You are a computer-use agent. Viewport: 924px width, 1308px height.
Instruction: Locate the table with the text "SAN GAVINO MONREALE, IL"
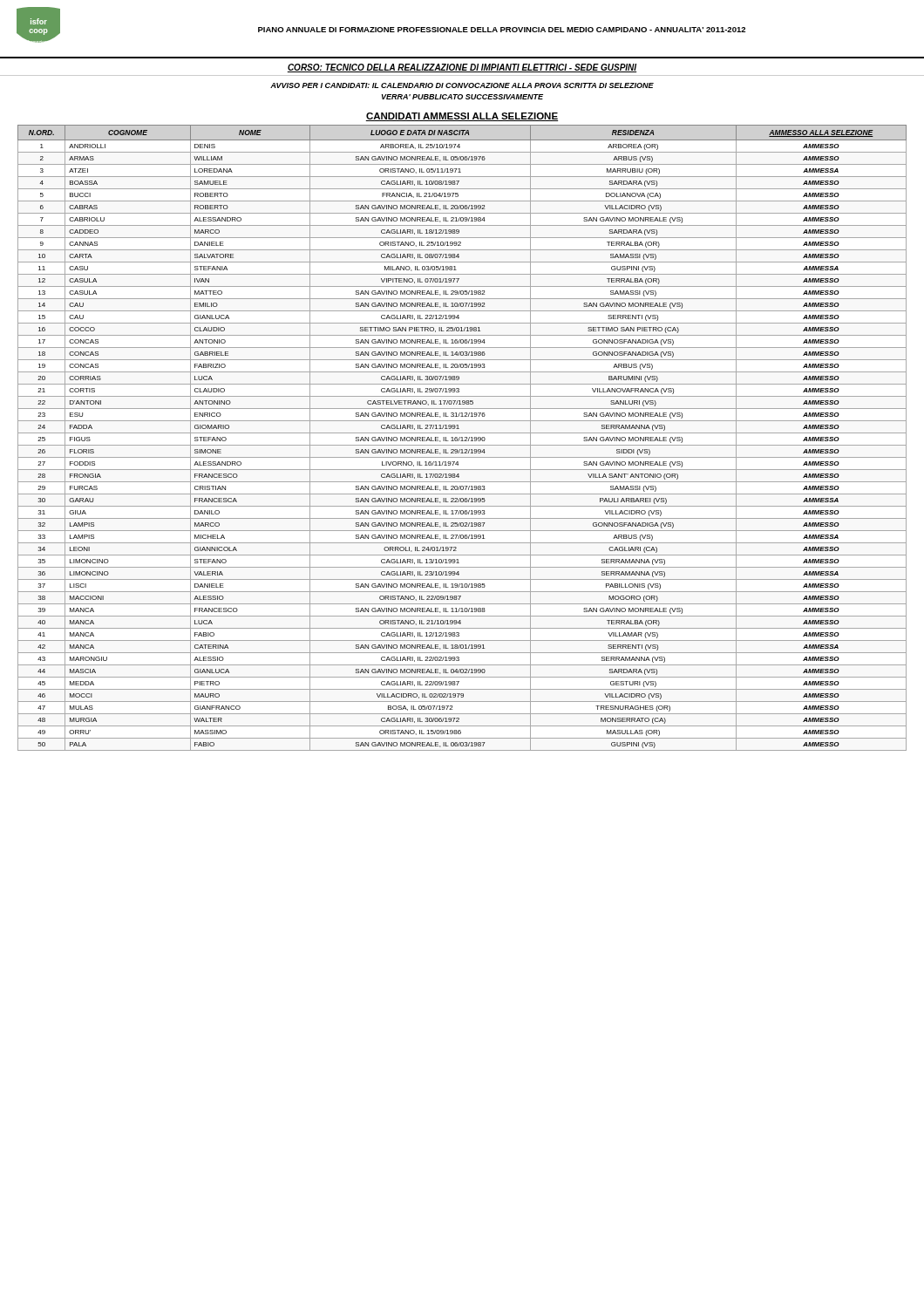coord(462,438)
